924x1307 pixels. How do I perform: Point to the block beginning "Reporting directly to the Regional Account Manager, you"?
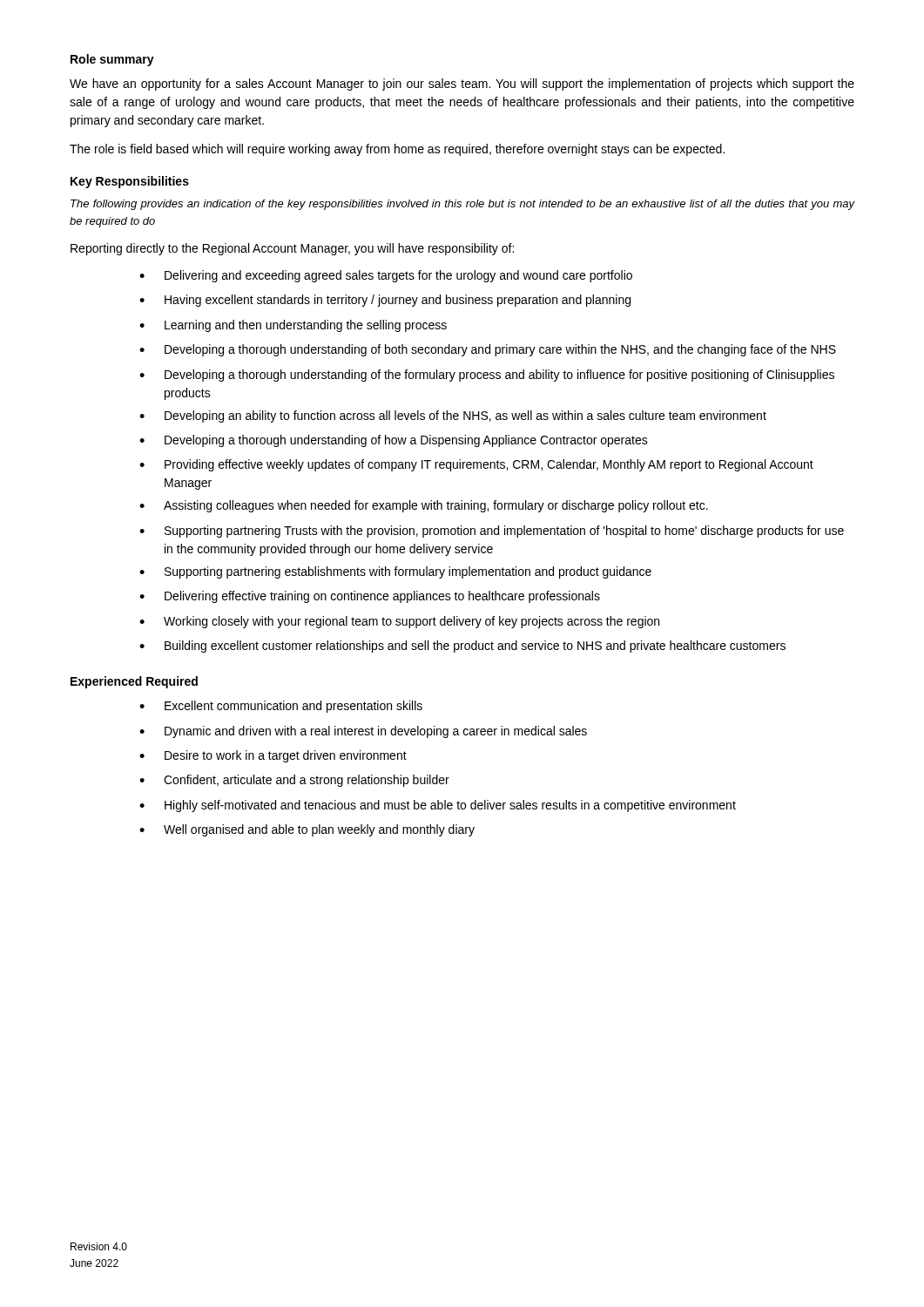click(292, 248)
